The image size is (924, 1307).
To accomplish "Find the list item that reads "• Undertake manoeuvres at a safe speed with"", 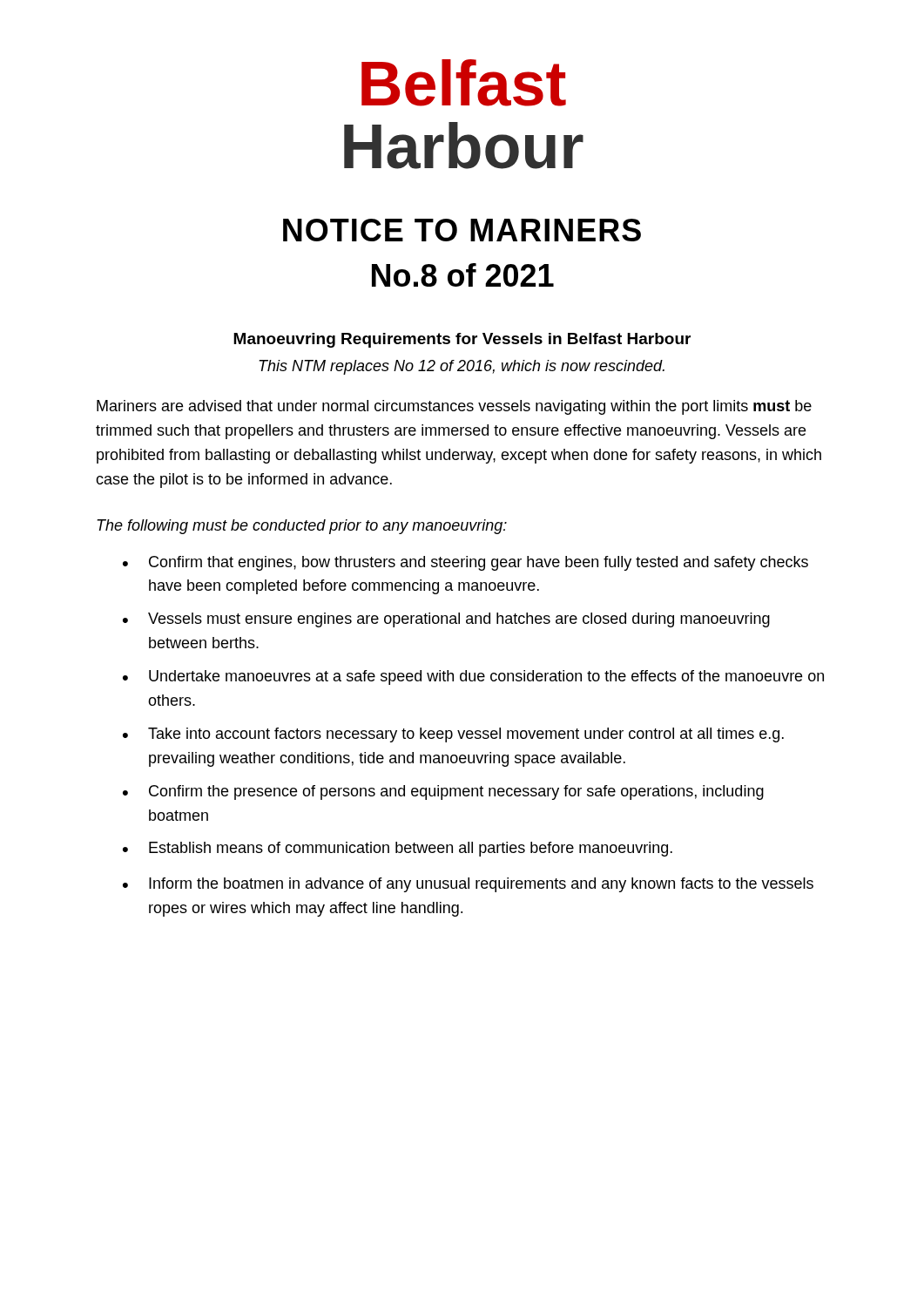I will click(475, 689).
